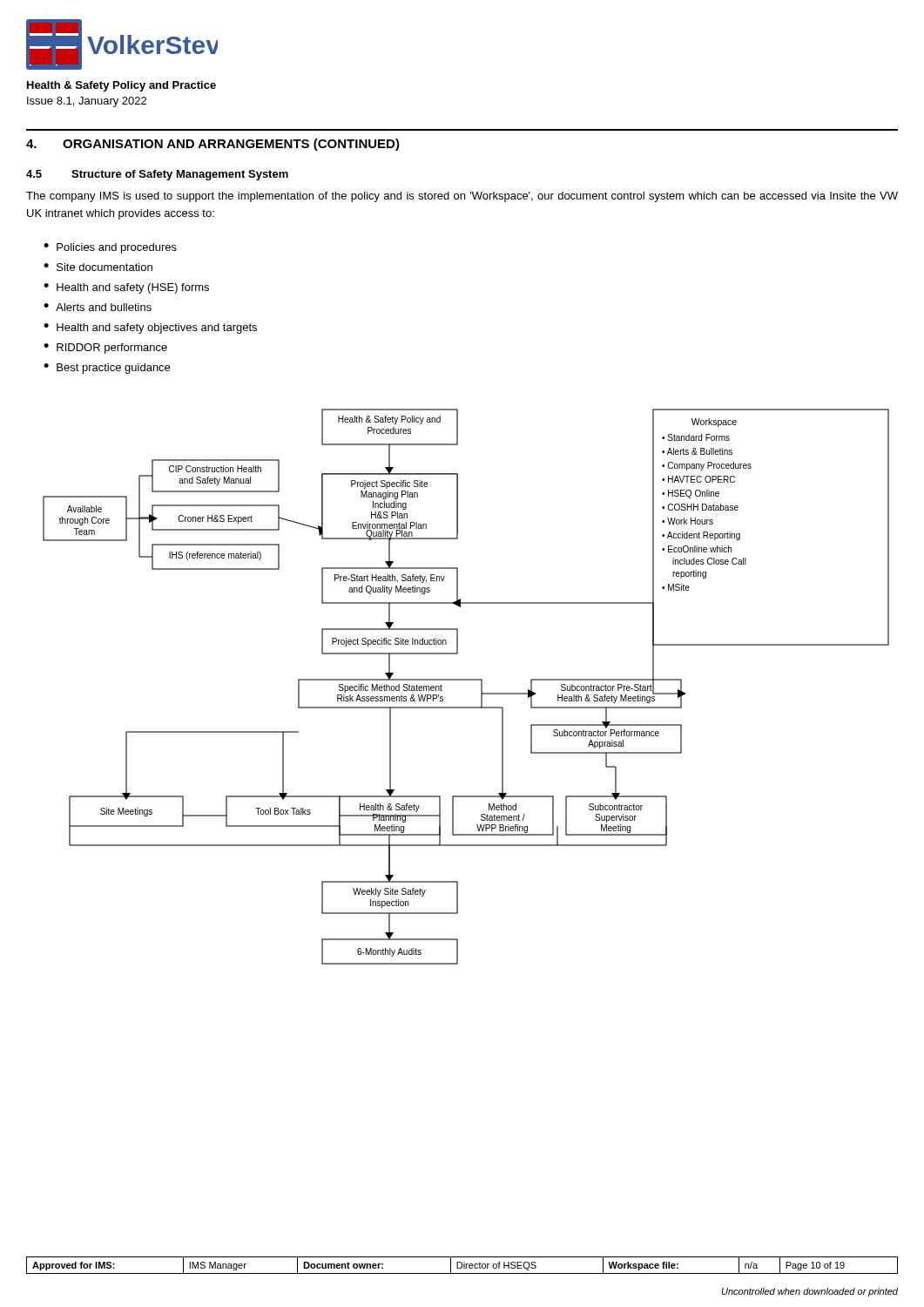This screenshot has width=924, height=1307.
Task: Locate the passage starting "4.5 Structure of Safety Management System"
Action: (157, 174)
